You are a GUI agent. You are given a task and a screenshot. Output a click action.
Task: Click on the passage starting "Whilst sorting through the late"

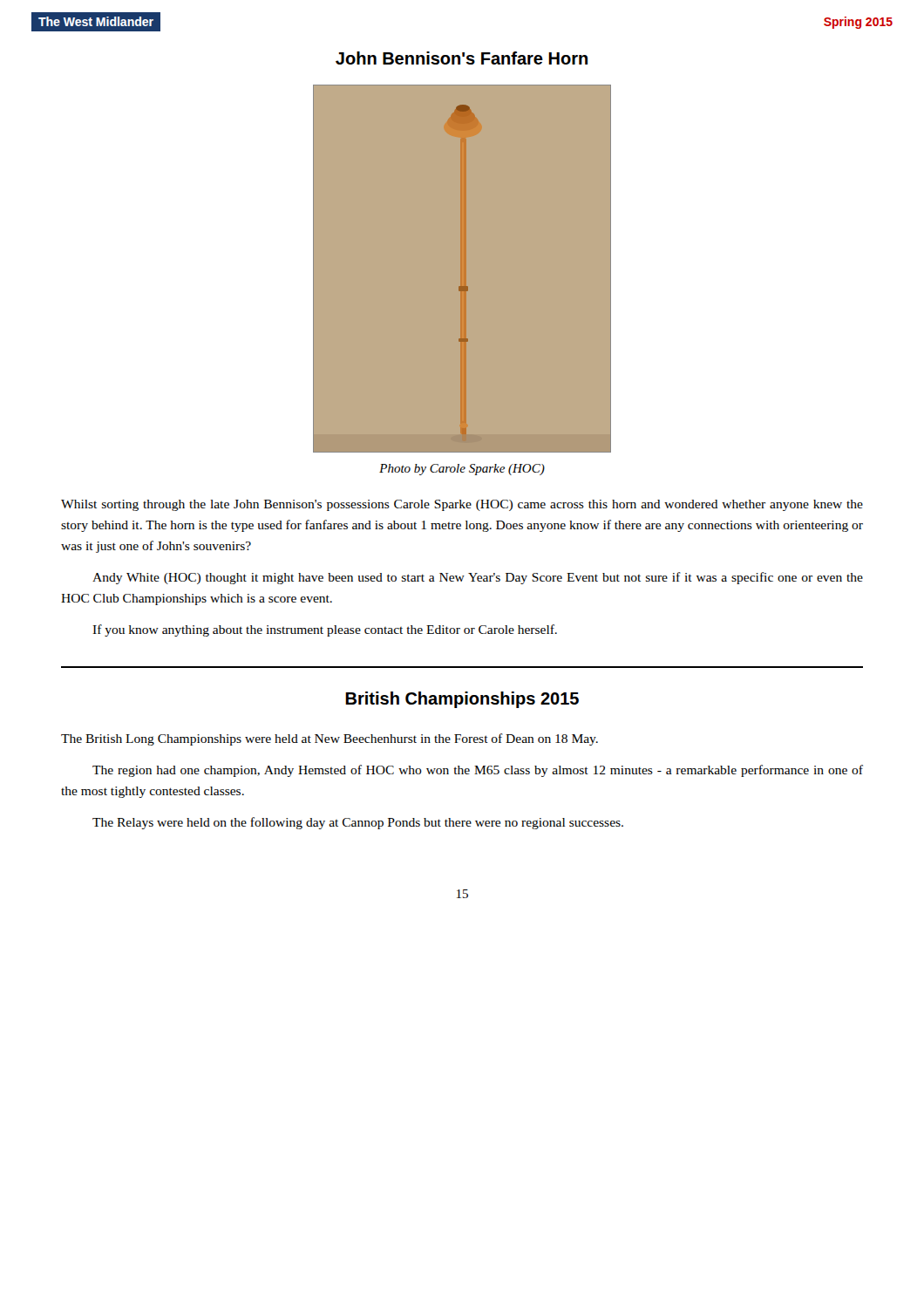tap(462, 525)
